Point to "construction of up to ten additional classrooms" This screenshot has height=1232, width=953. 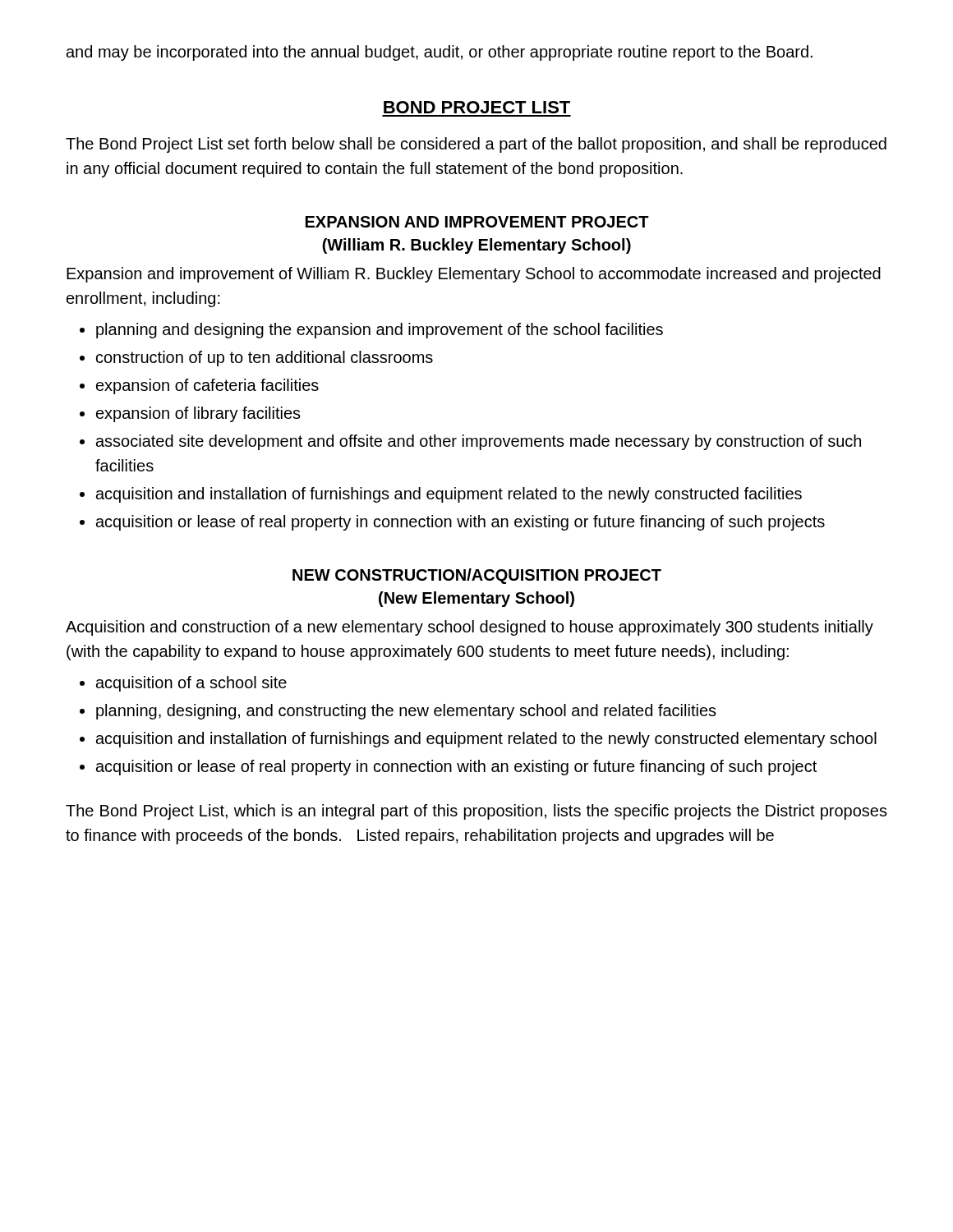point(264,357)
